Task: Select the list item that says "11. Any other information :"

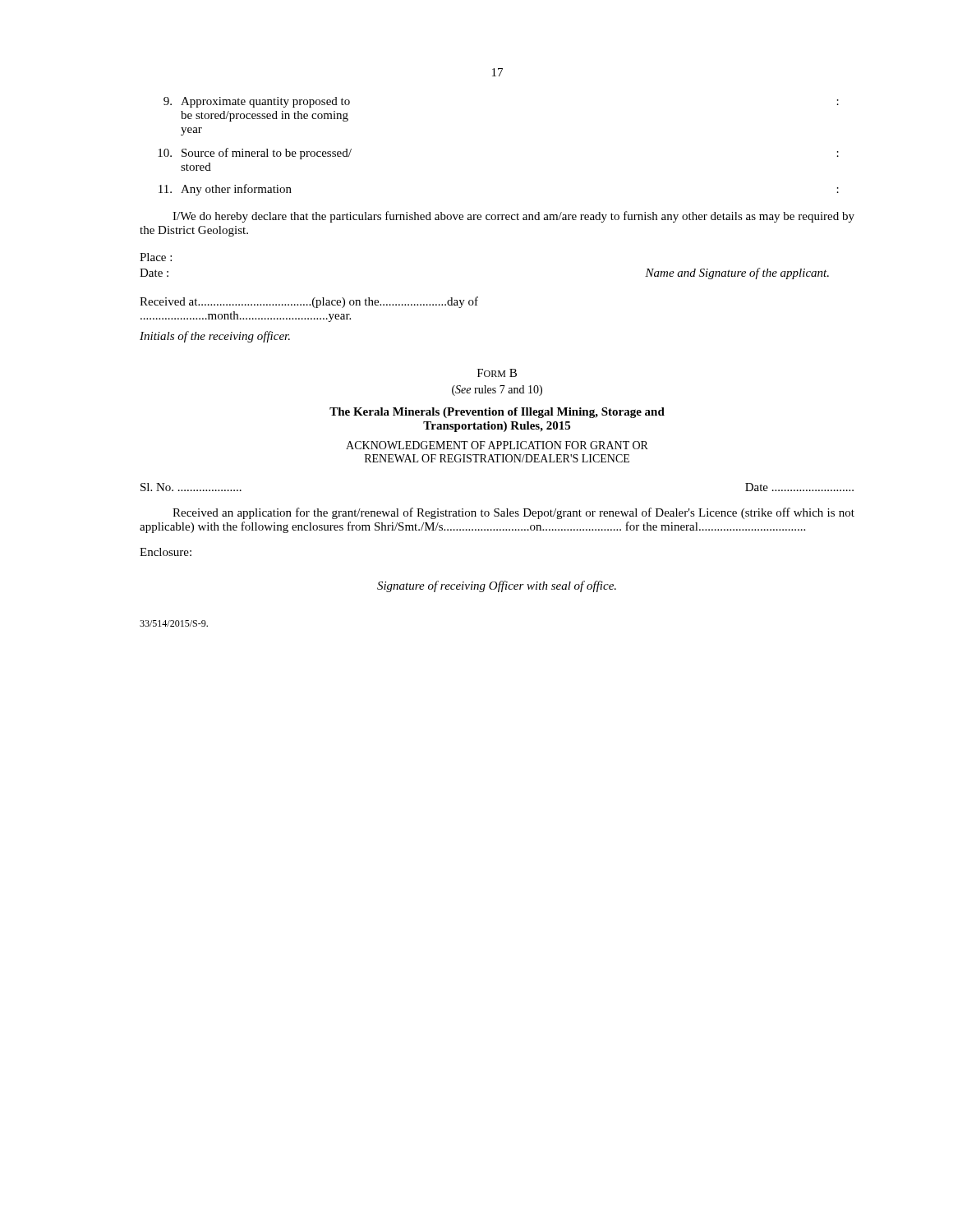Action: [223, 190]
